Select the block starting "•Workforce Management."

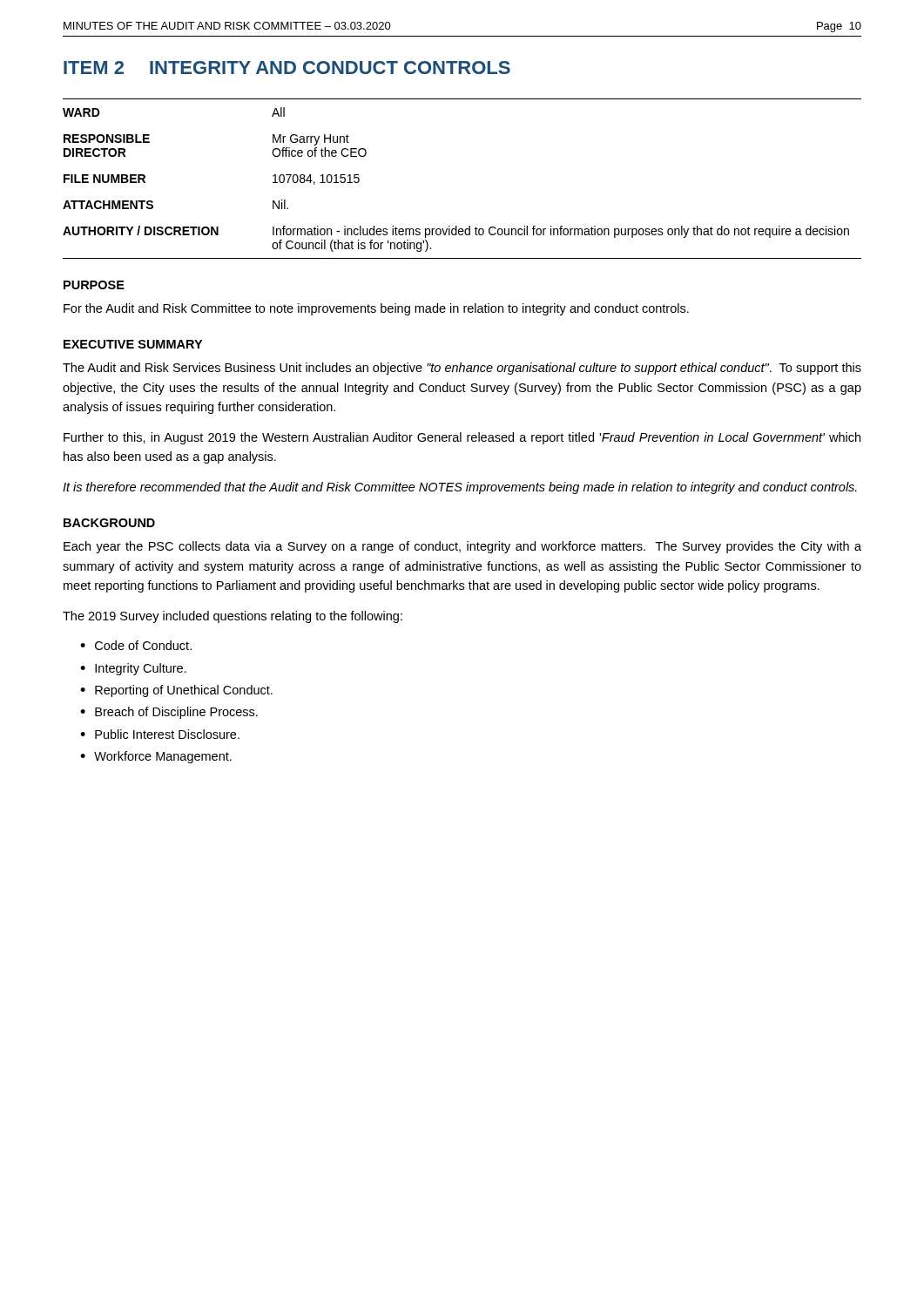pos(156,757)
